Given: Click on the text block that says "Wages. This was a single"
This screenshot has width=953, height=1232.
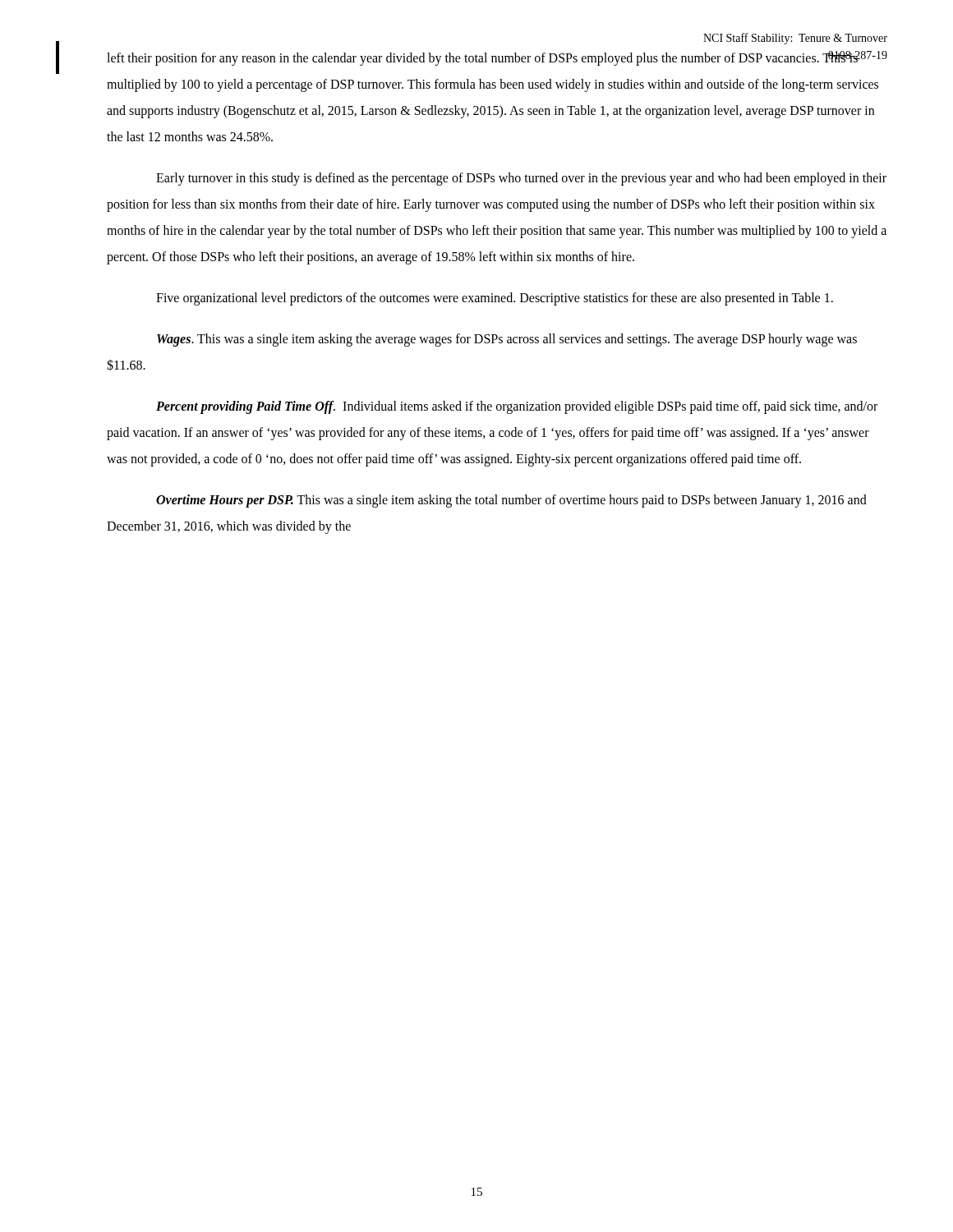Looking at the screenshot, I should coord(497,352).
